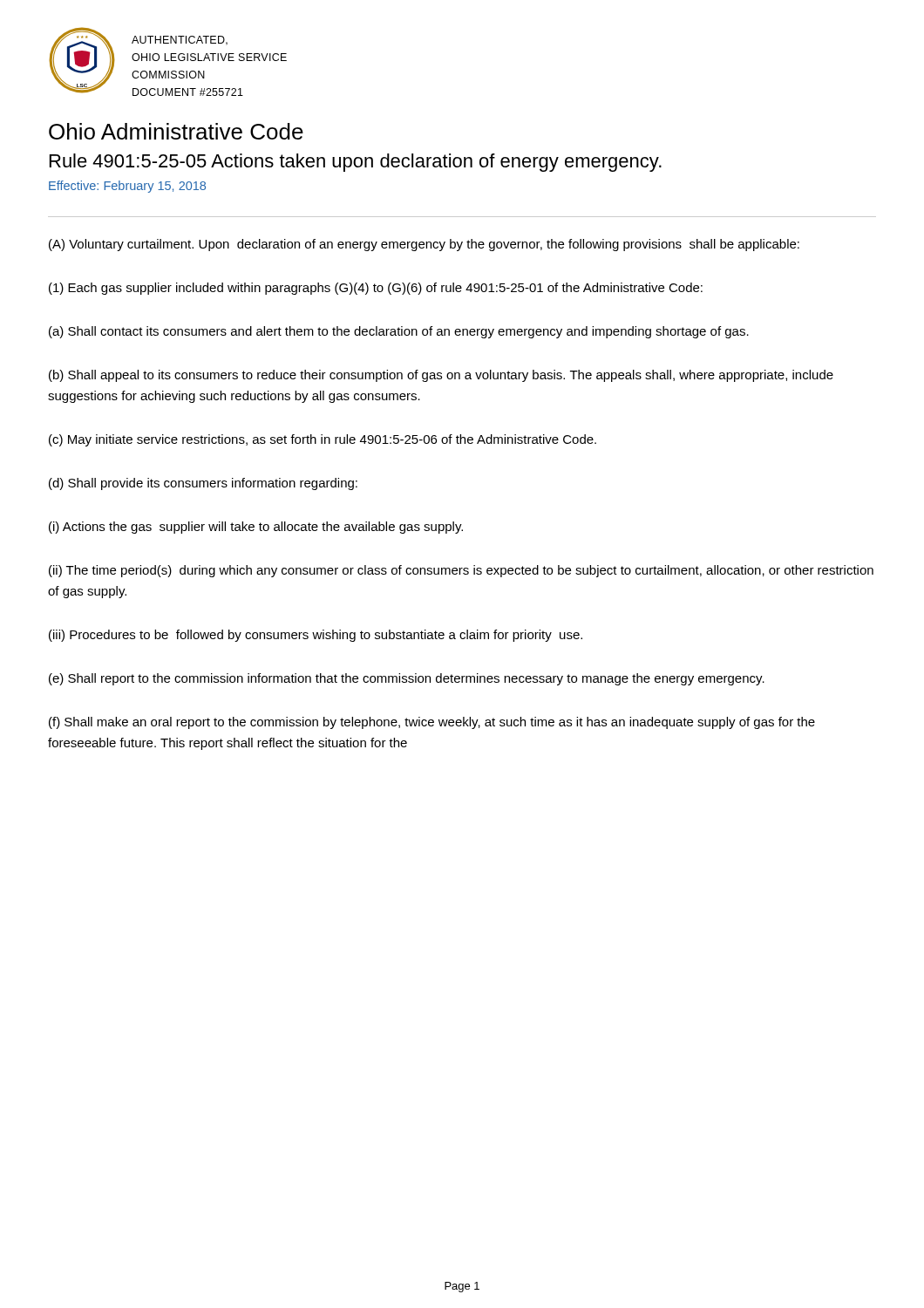Locate the text block with the text "(c) May initiate service"

(x=462, y=439)
